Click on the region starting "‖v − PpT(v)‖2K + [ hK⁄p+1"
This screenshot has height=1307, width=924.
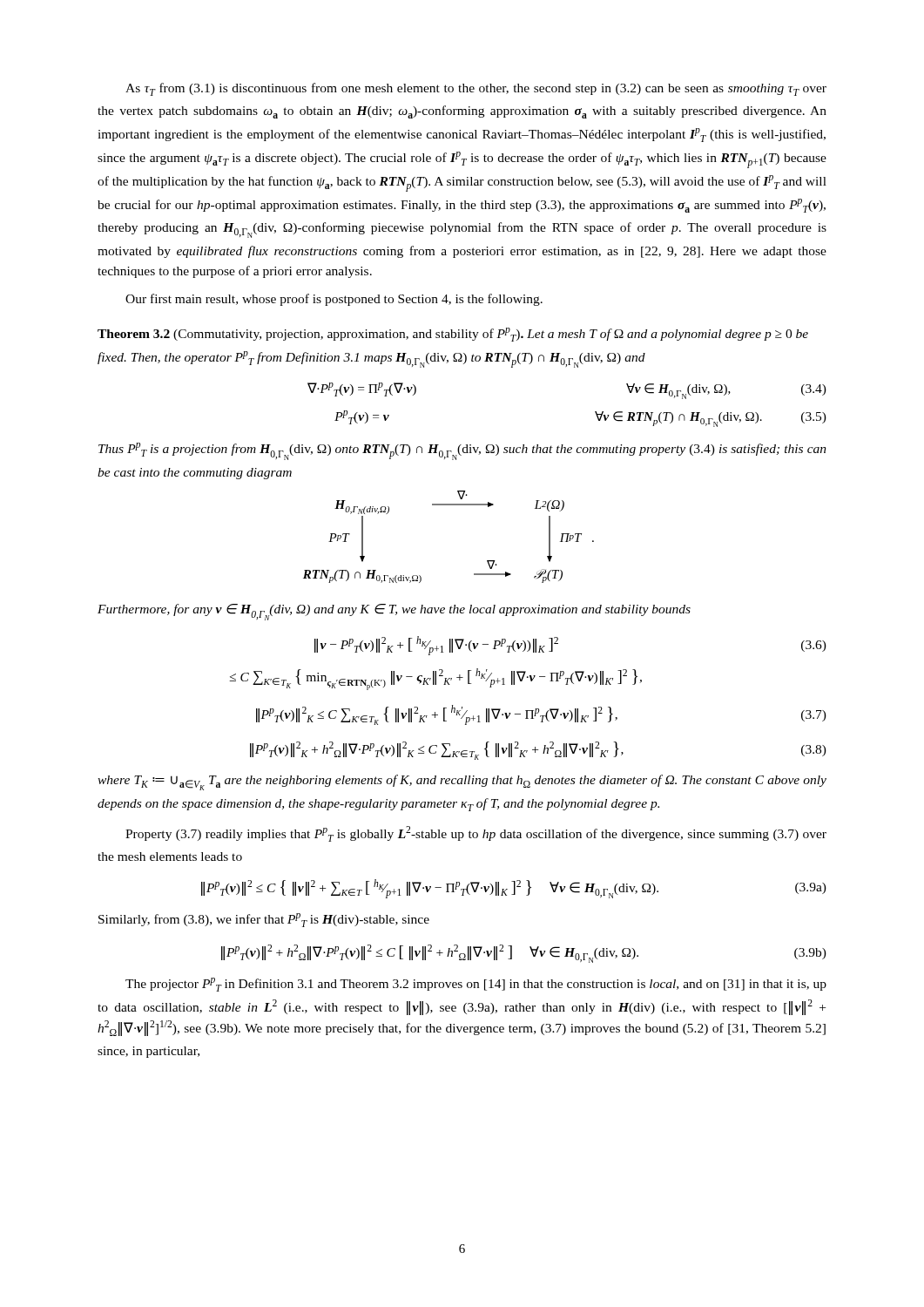tap(462, 662)
